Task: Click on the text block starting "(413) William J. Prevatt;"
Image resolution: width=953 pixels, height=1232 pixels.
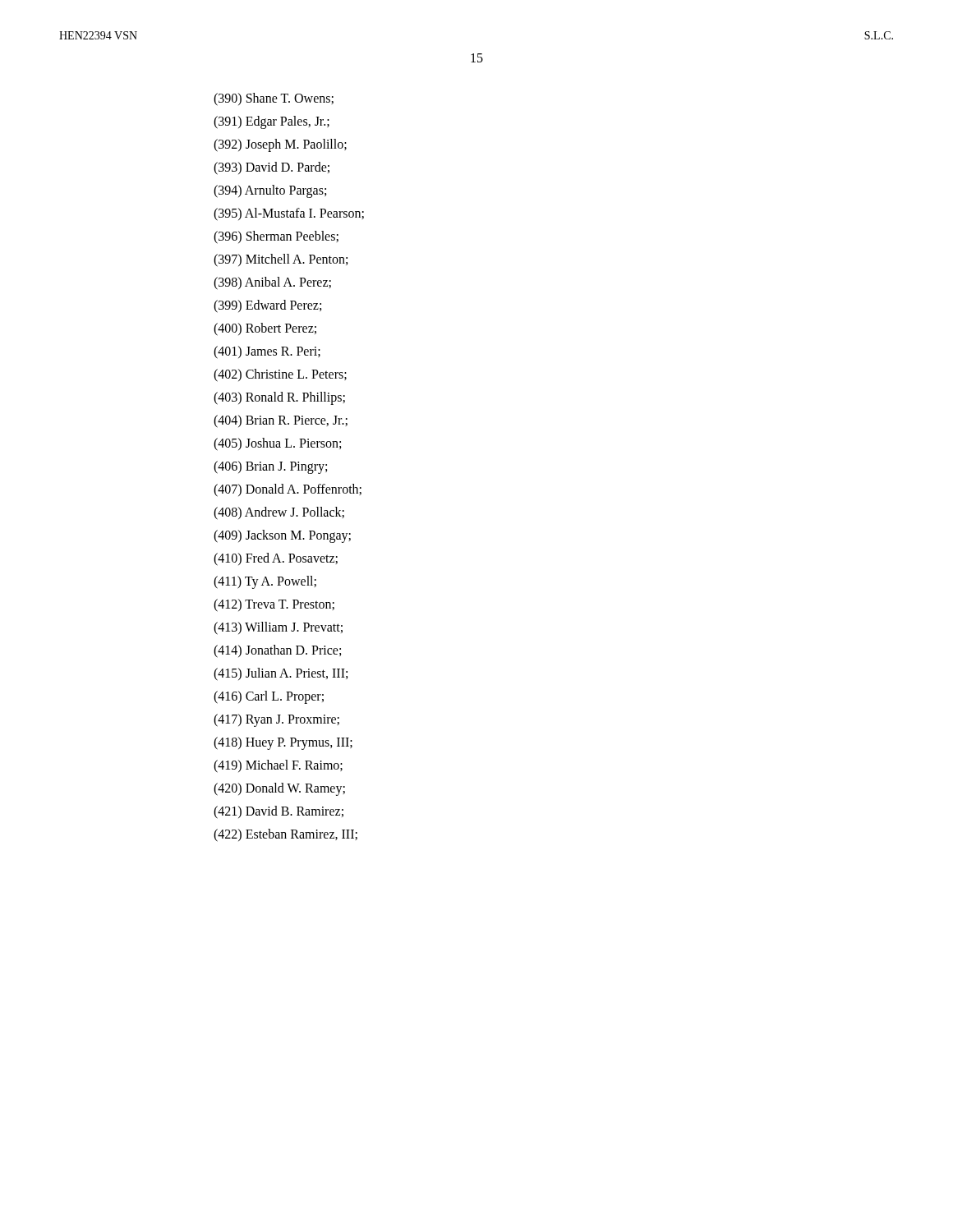Action: (279, 627)
